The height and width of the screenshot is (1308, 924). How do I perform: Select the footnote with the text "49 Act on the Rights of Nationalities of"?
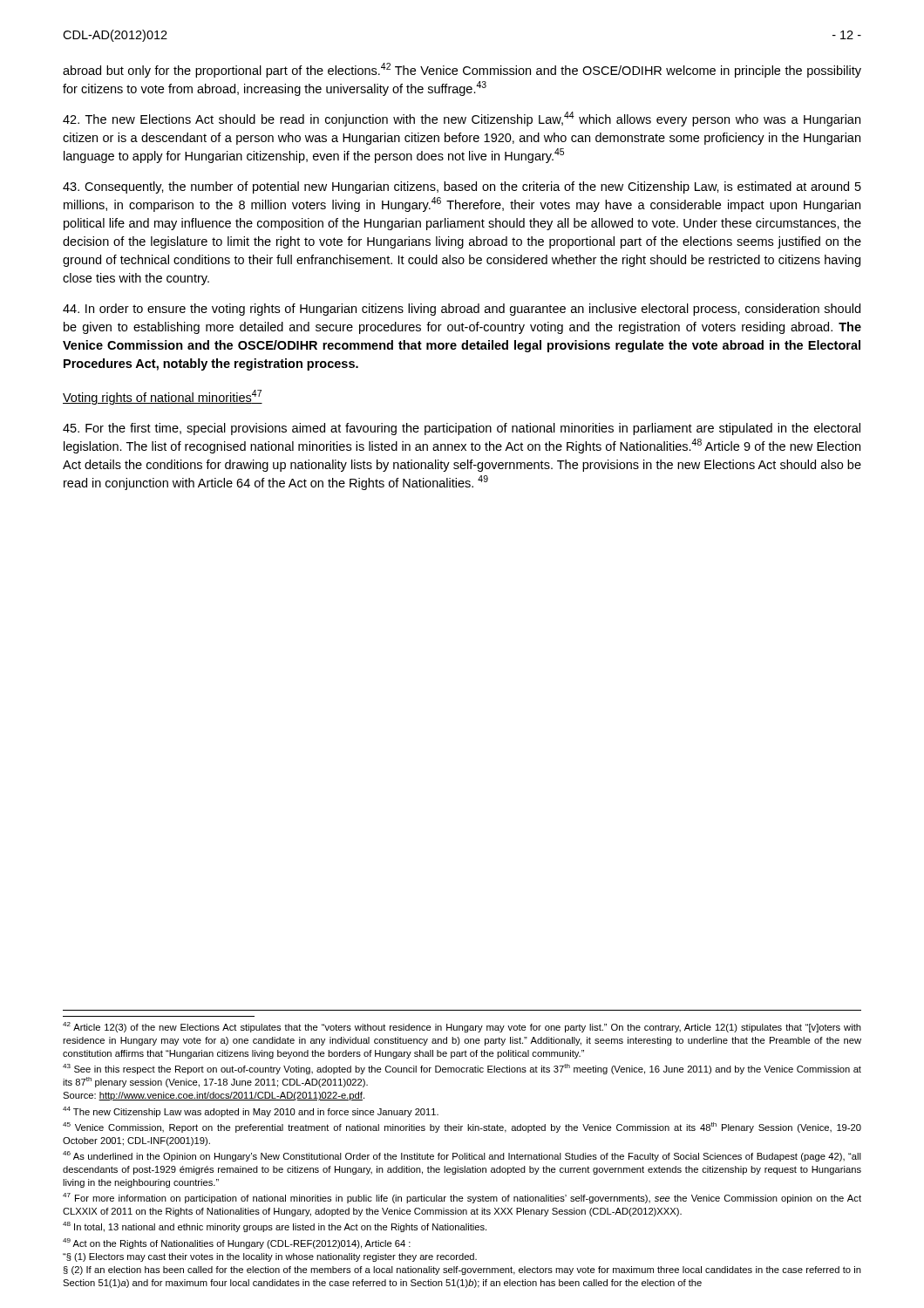pos(462,1262)
